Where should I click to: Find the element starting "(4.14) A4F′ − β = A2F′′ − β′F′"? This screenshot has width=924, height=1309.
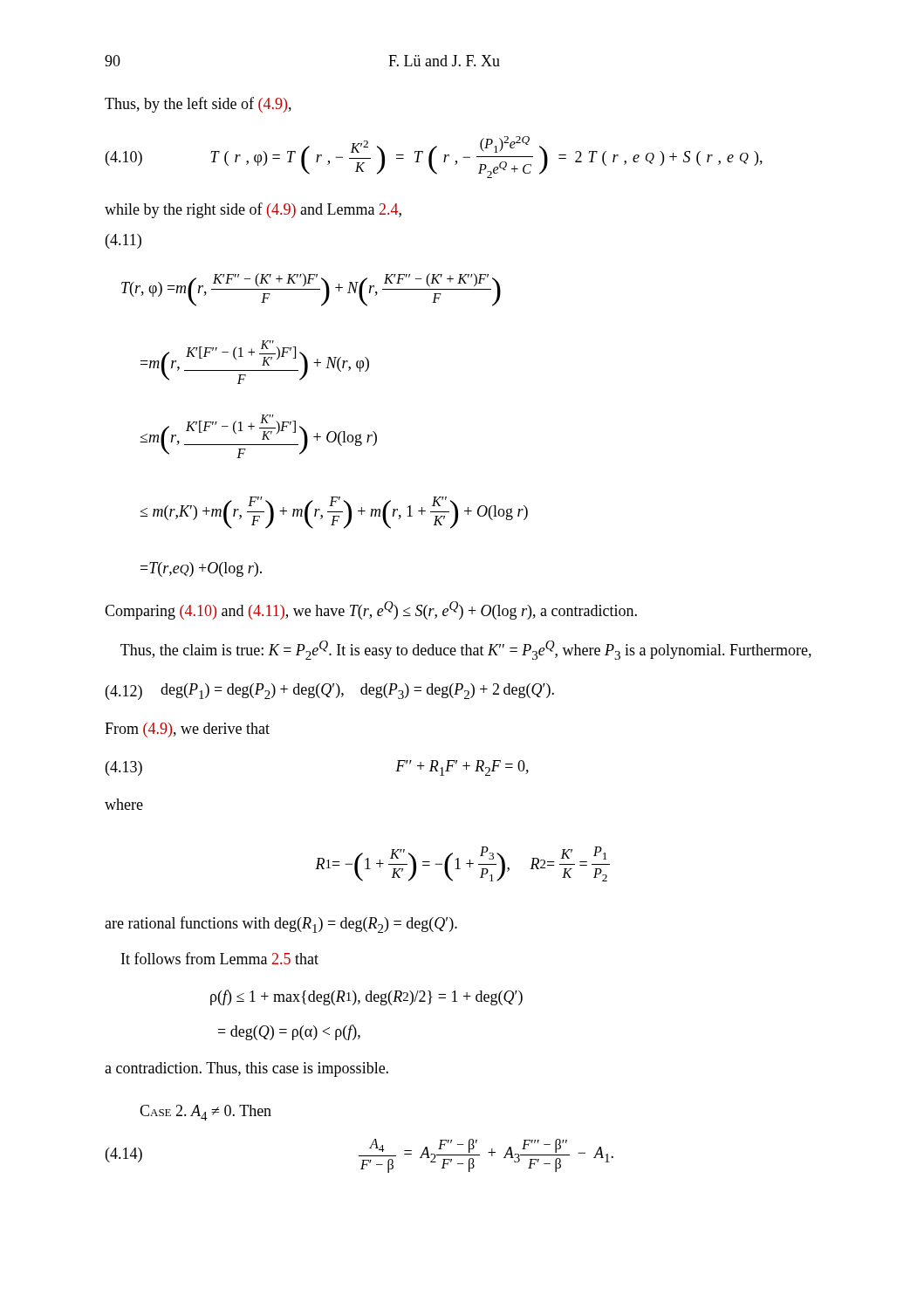coord(462,1155)
